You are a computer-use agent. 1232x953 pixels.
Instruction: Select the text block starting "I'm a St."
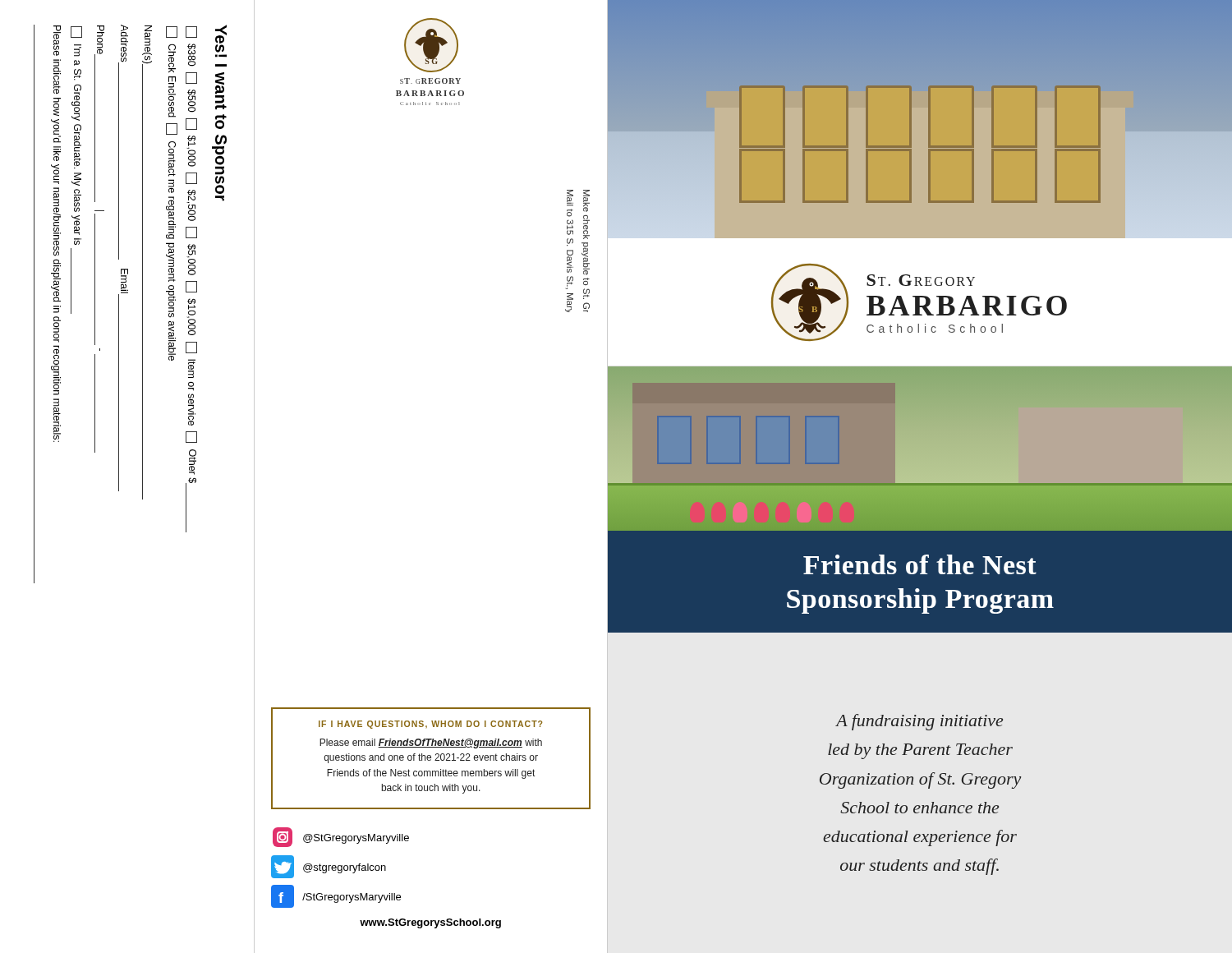pos(77,170)
